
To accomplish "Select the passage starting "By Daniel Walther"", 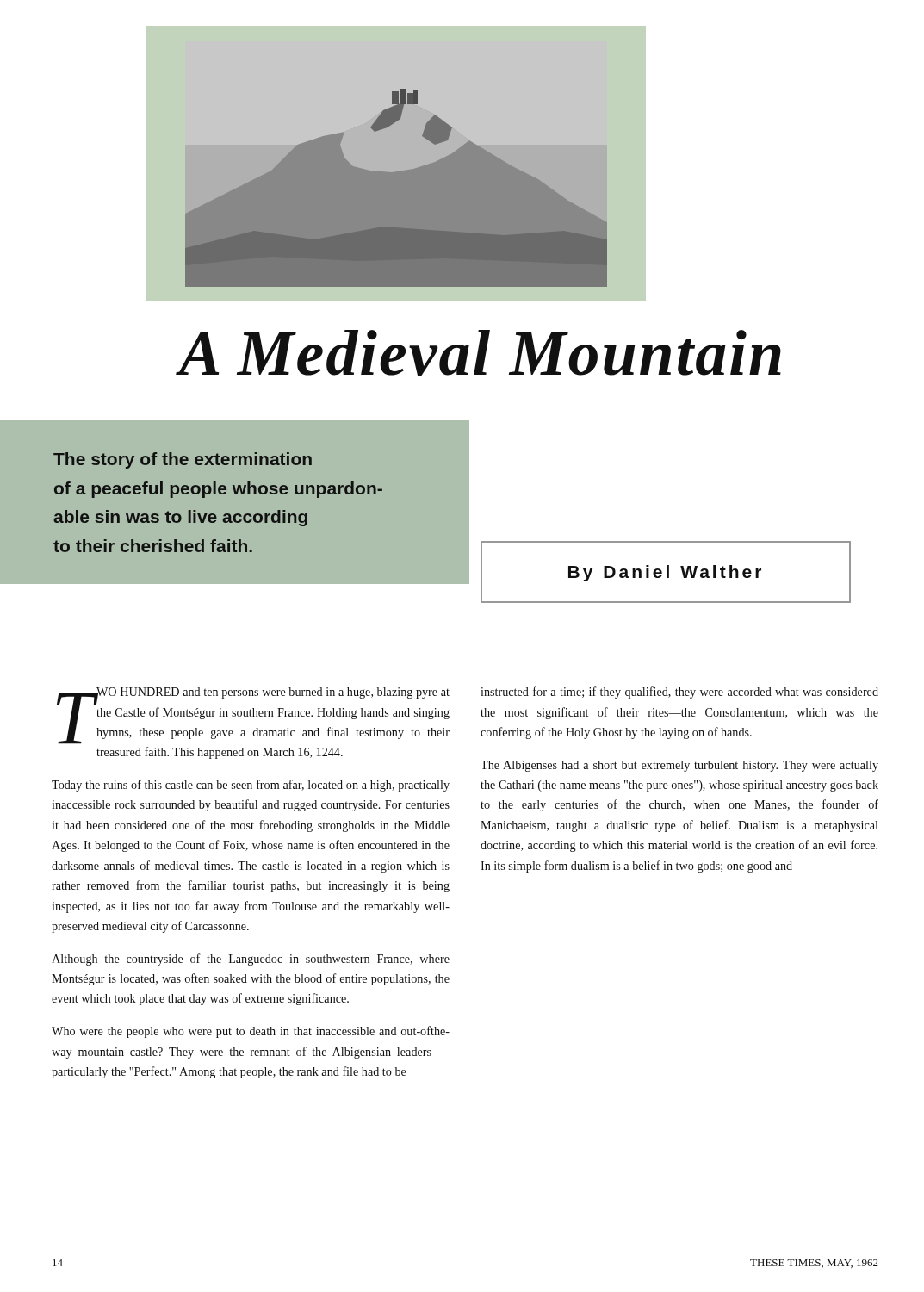I will (666, 572).
